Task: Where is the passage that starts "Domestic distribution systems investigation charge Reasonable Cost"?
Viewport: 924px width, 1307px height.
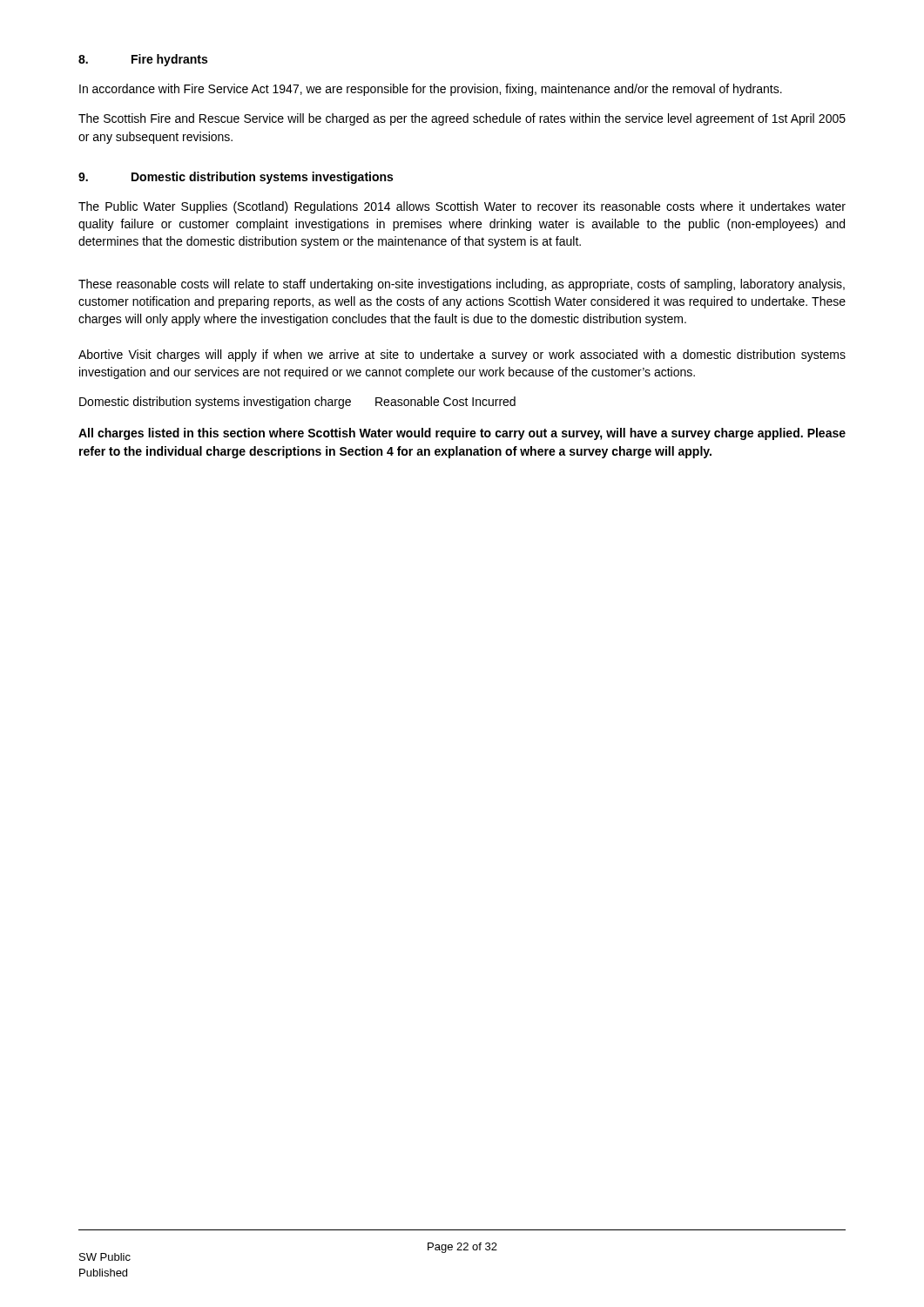Action: click(462, 402)
